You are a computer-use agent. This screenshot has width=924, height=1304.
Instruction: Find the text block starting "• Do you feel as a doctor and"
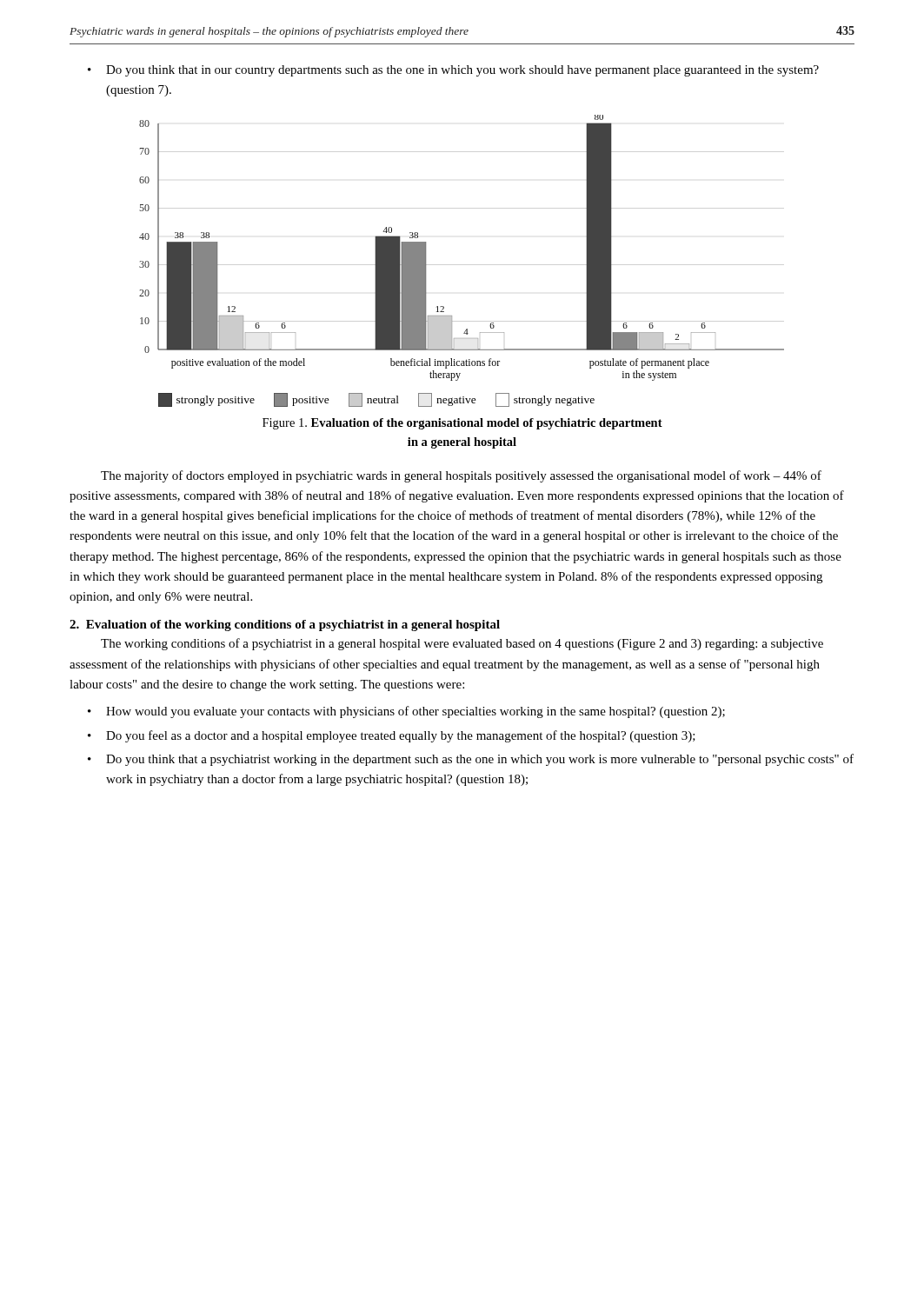point(391,735)
